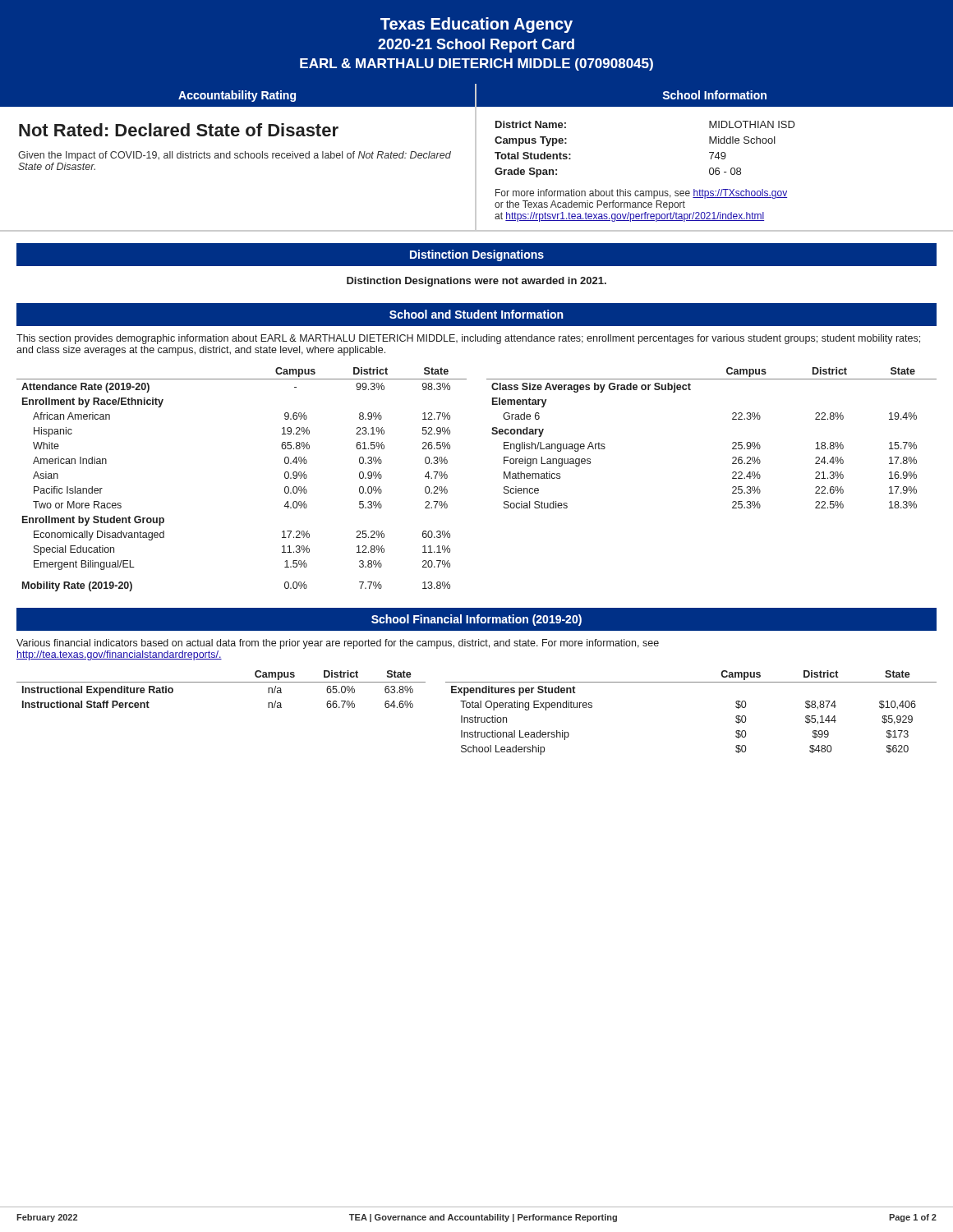Select the region starting "Given the Impact of COVID-19,"
This screenshot has height=1232, width=953.
click(234, 161)
